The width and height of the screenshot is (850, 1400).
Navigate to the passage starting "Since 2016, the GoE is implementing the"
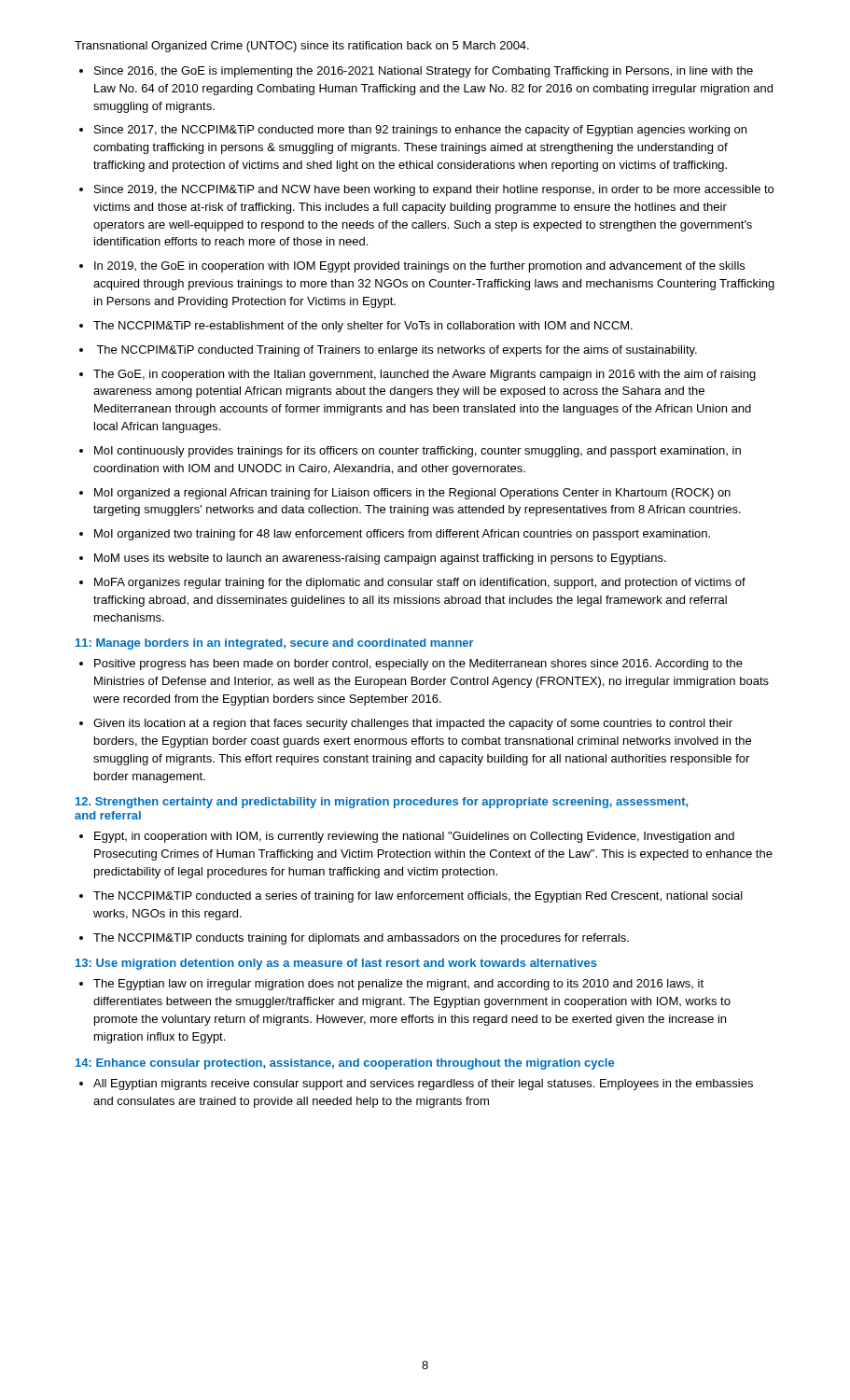tap(433, 88)
